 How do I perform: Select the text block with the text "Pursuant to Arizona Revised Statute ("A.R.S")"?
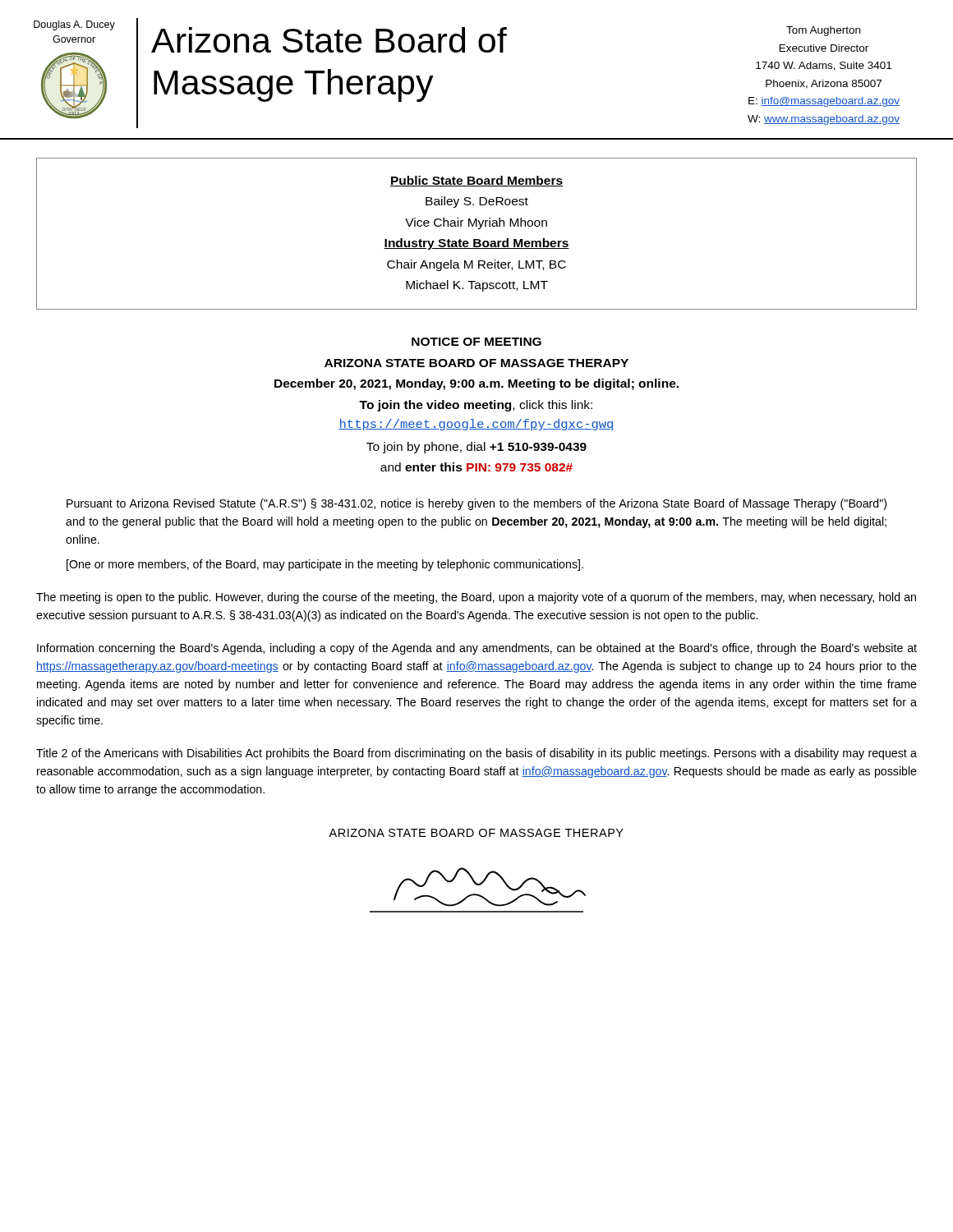[476, 521]
